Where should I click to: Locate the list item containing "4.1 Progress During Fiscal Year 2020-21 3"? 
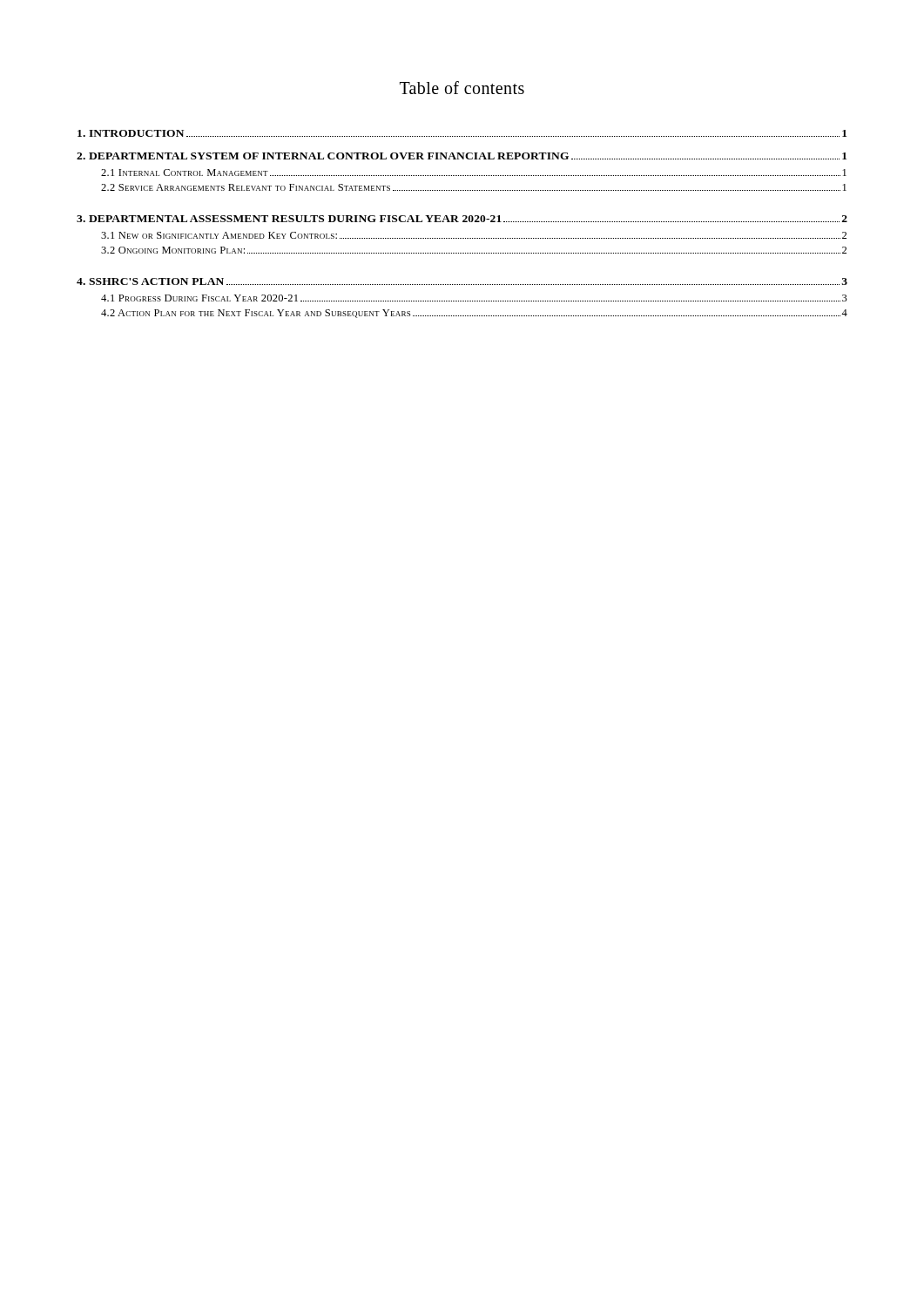pos(474,298)
